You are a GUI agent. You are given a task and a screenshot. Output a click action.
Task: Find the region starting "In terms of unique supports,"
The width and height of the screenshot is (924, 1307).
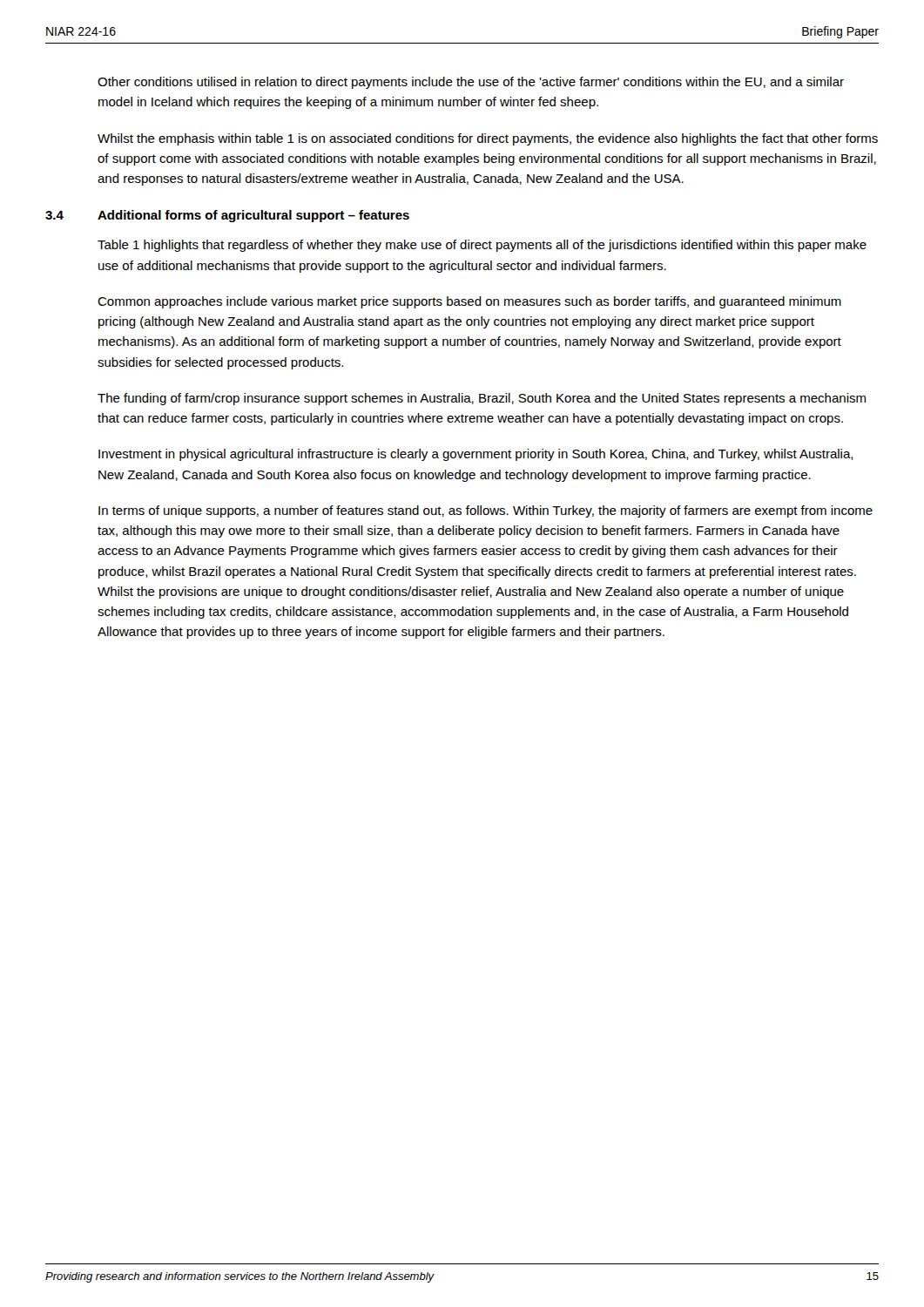tap(485, 571)
